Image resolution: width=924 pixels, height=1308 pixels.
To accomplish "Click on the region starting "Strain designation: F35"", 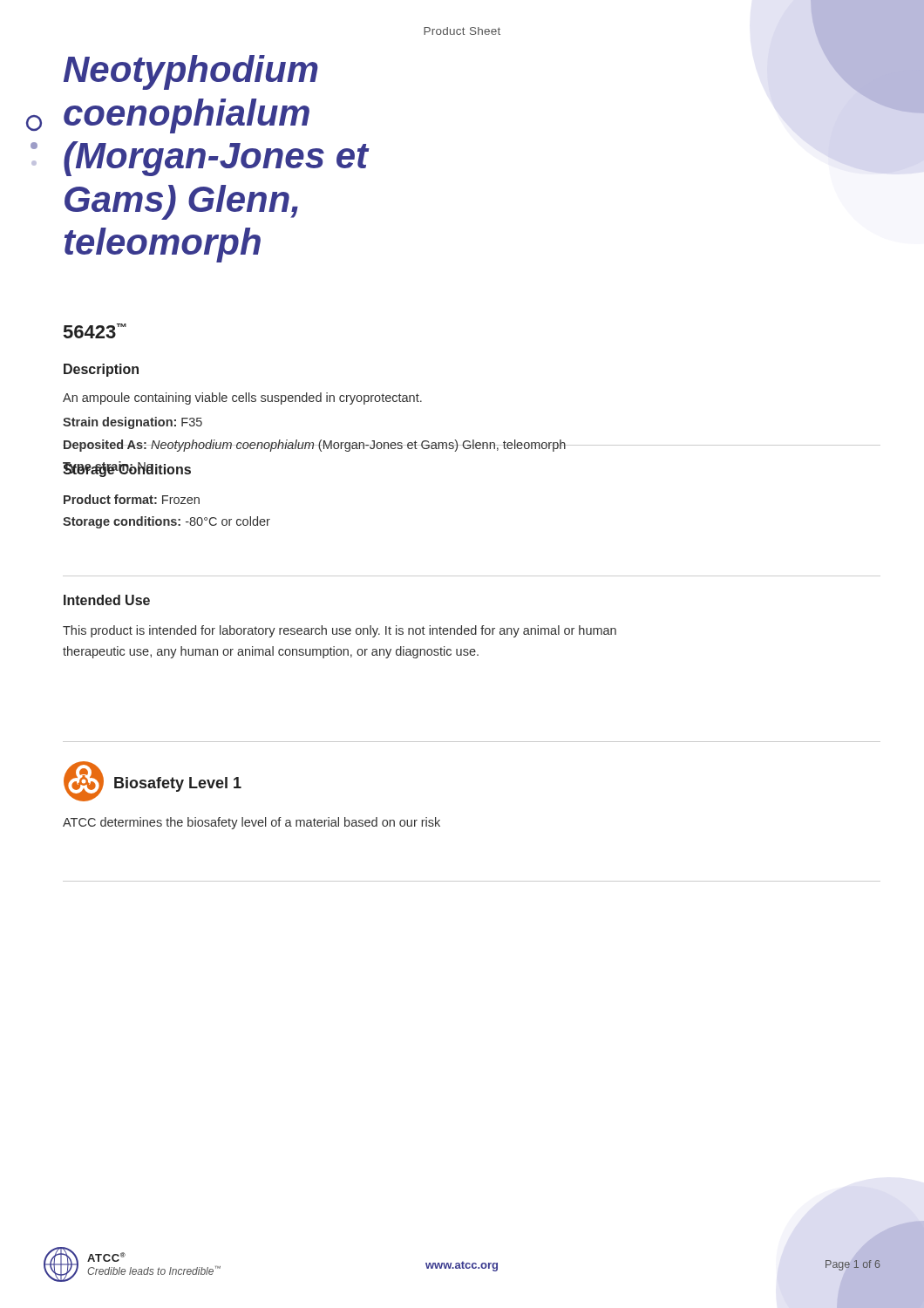I will [133, 422].
